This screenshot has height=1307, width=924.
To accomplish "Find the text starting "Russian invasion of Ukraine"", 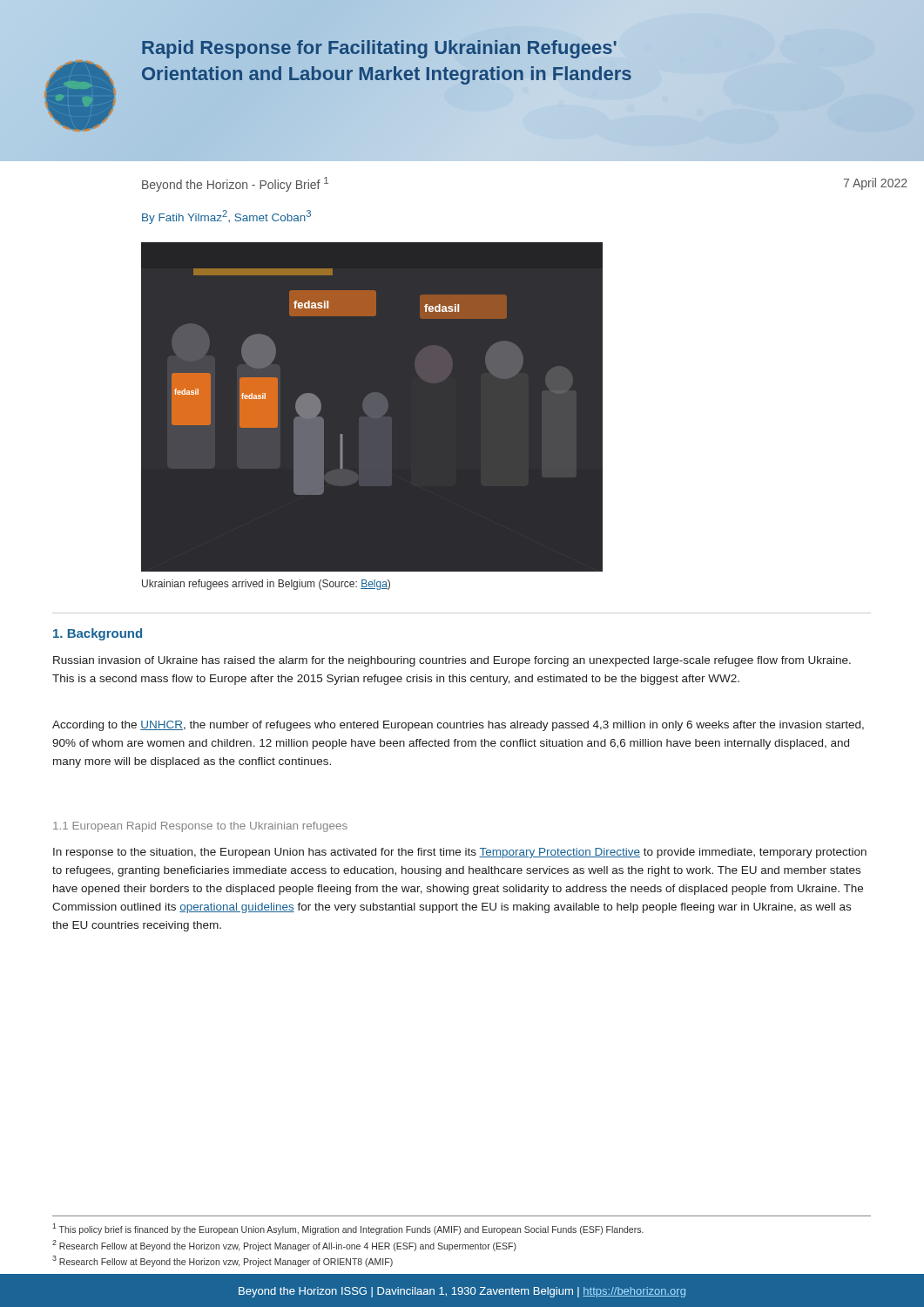I will pos(462,670).
